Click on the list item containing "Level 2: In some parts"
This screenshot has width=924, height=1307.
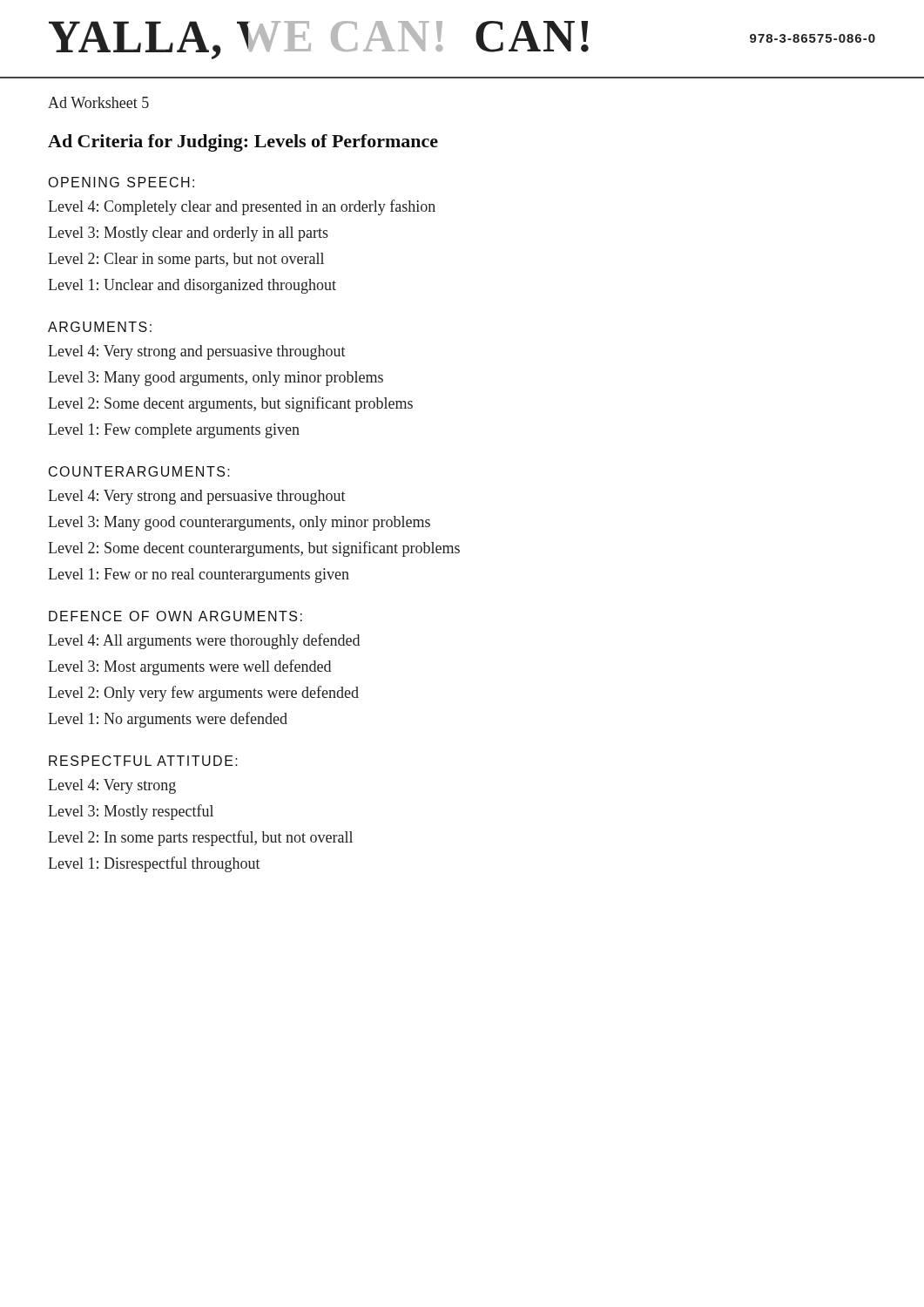(200, 837)
